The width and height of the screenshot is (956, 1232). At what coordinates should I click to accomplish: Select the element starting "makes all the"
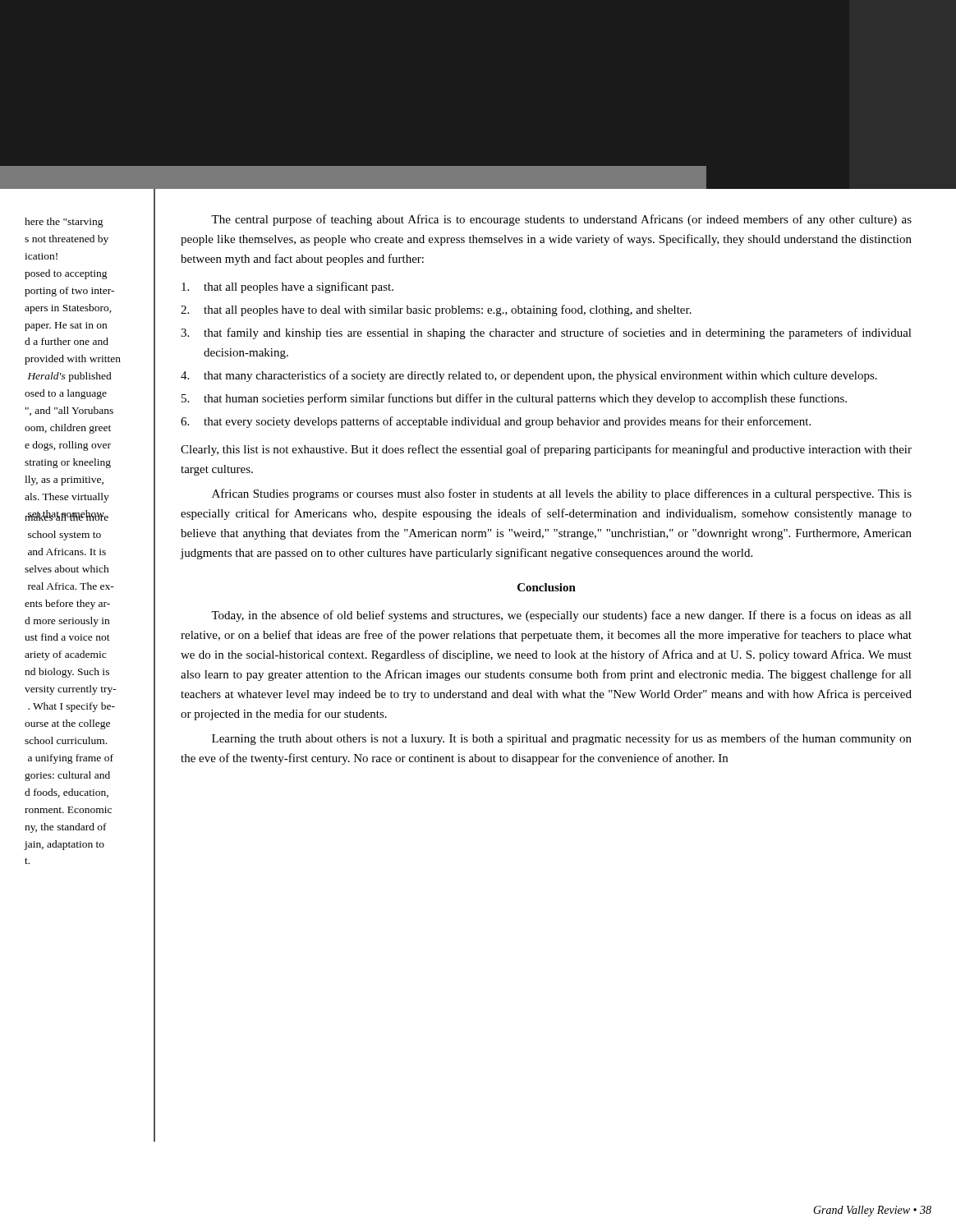pyautogui.click(x=71, y=689)
